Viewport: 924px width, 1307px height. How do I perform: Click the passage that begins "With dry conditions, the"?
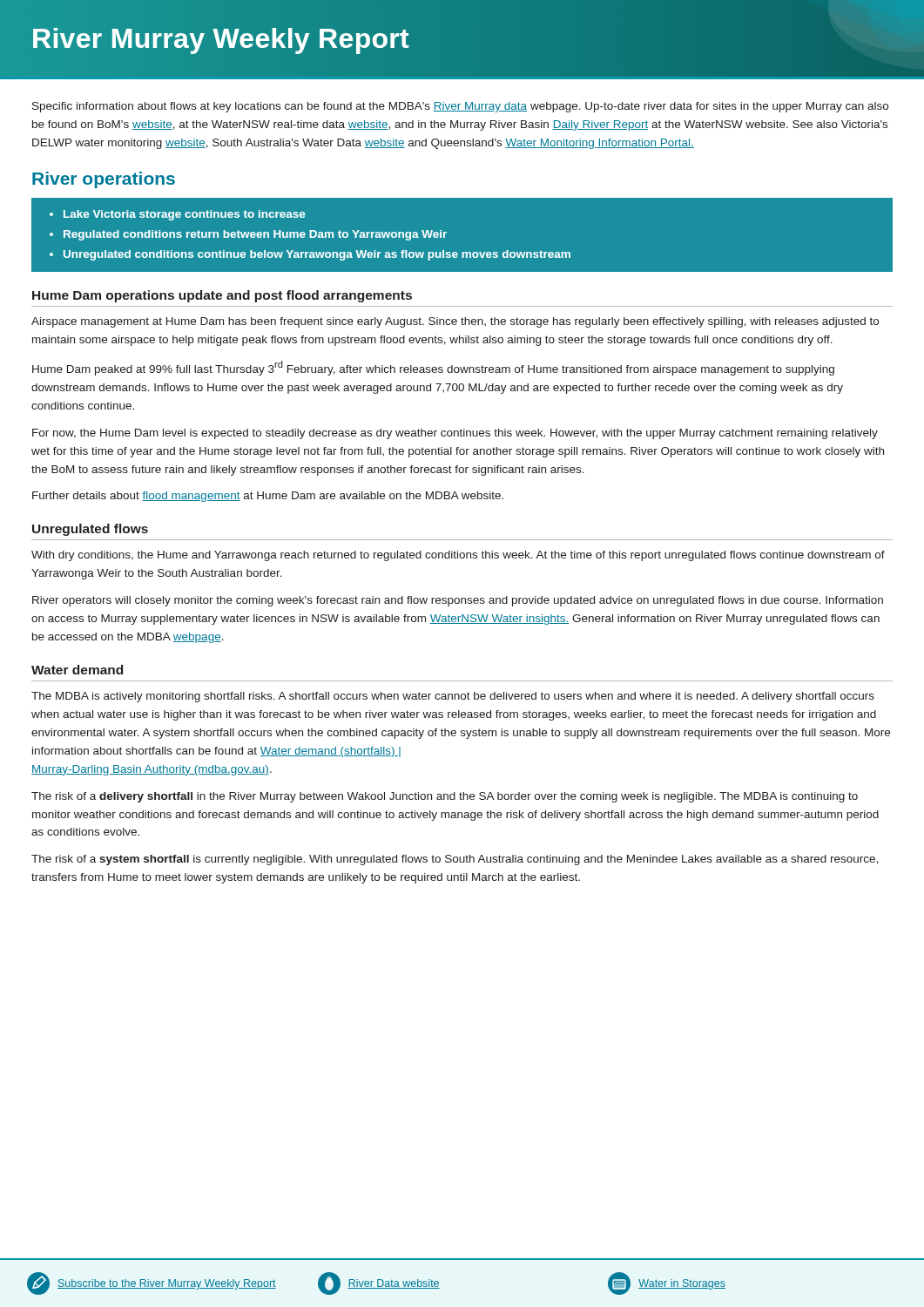458,564
